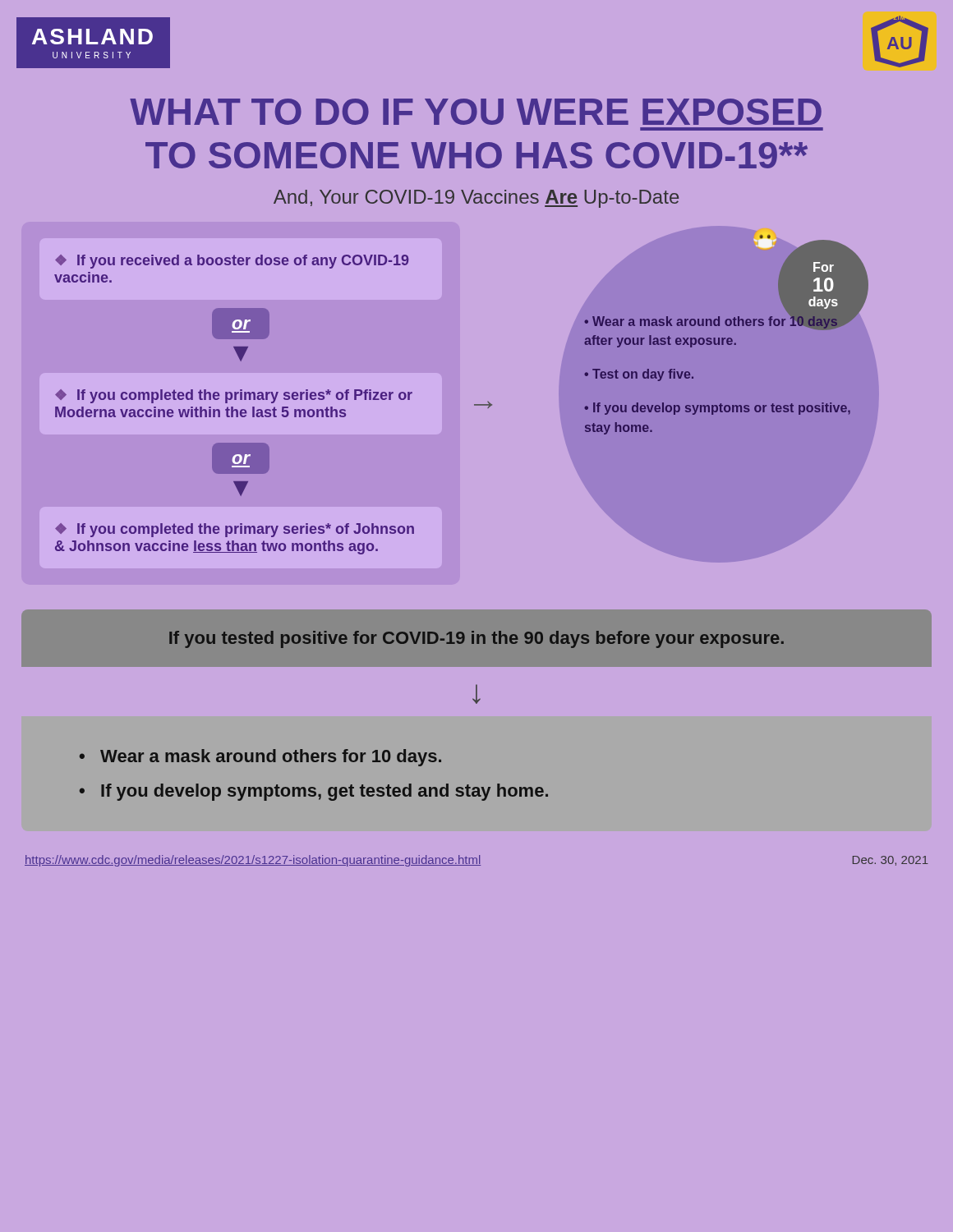The image size is (953, 1232).
Task: Find the title that reads "WHAT TO DO IF YOU WERE EXPOSED TO"
Action: (x=476, y=134)
